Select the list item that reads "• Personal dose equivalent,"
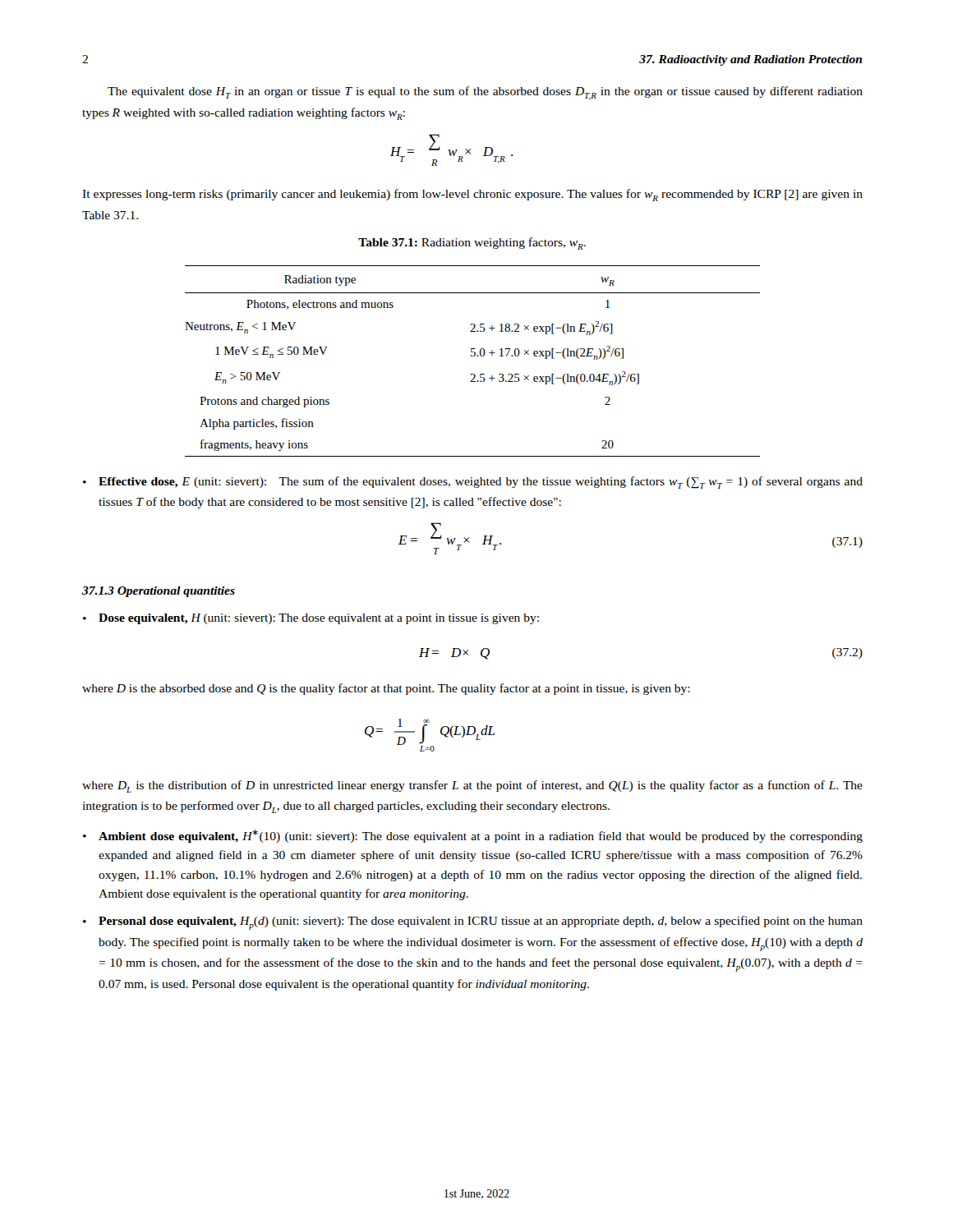 coord(472,952)
